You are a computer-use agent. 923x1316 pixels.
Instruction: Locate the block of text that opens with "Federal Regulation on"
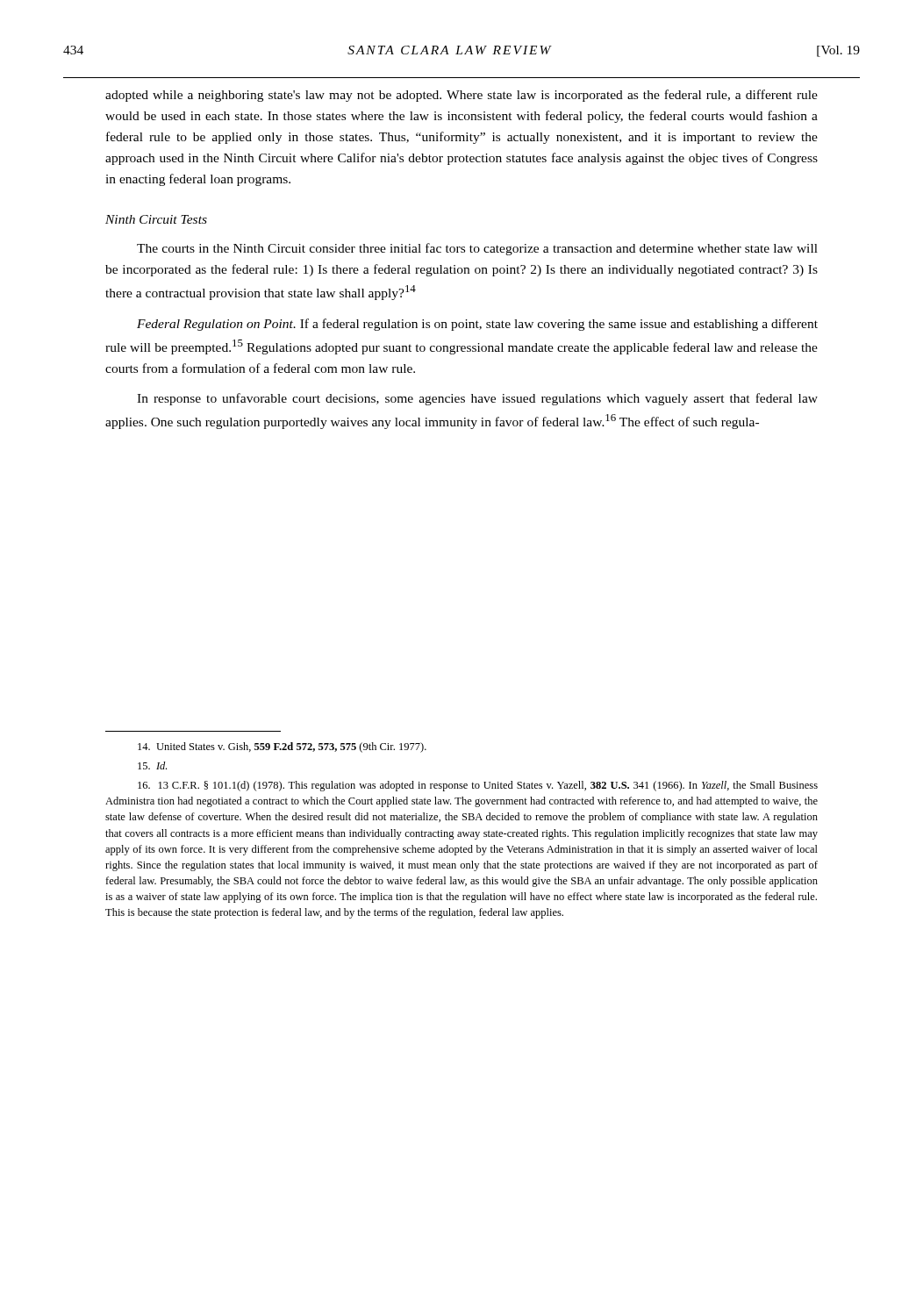462,346
